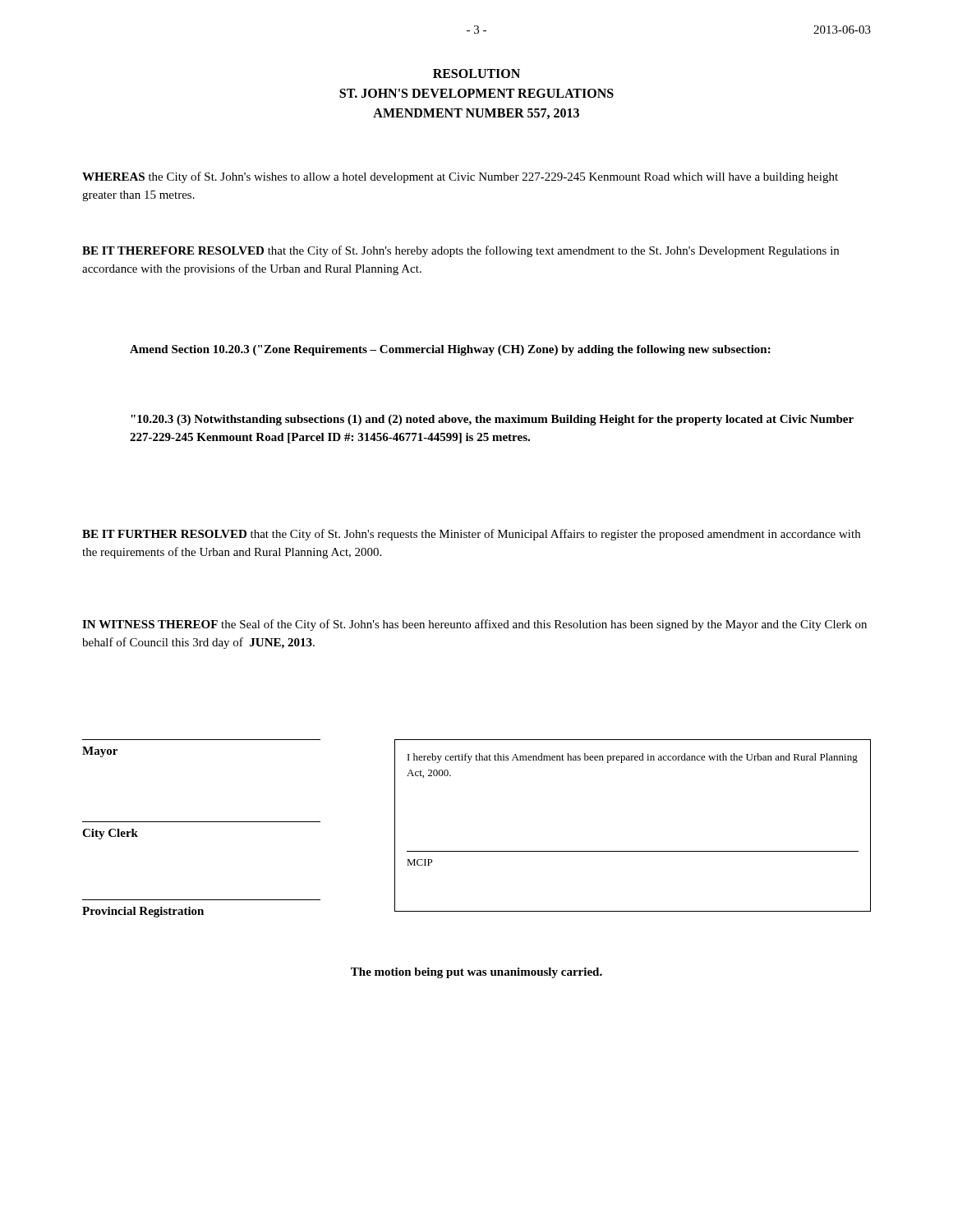Locate the block starting ""10.20.3 (3) Notwithstanding subsections (1)"
Viewport: 953px width, 1232px height.
(492, 428)
